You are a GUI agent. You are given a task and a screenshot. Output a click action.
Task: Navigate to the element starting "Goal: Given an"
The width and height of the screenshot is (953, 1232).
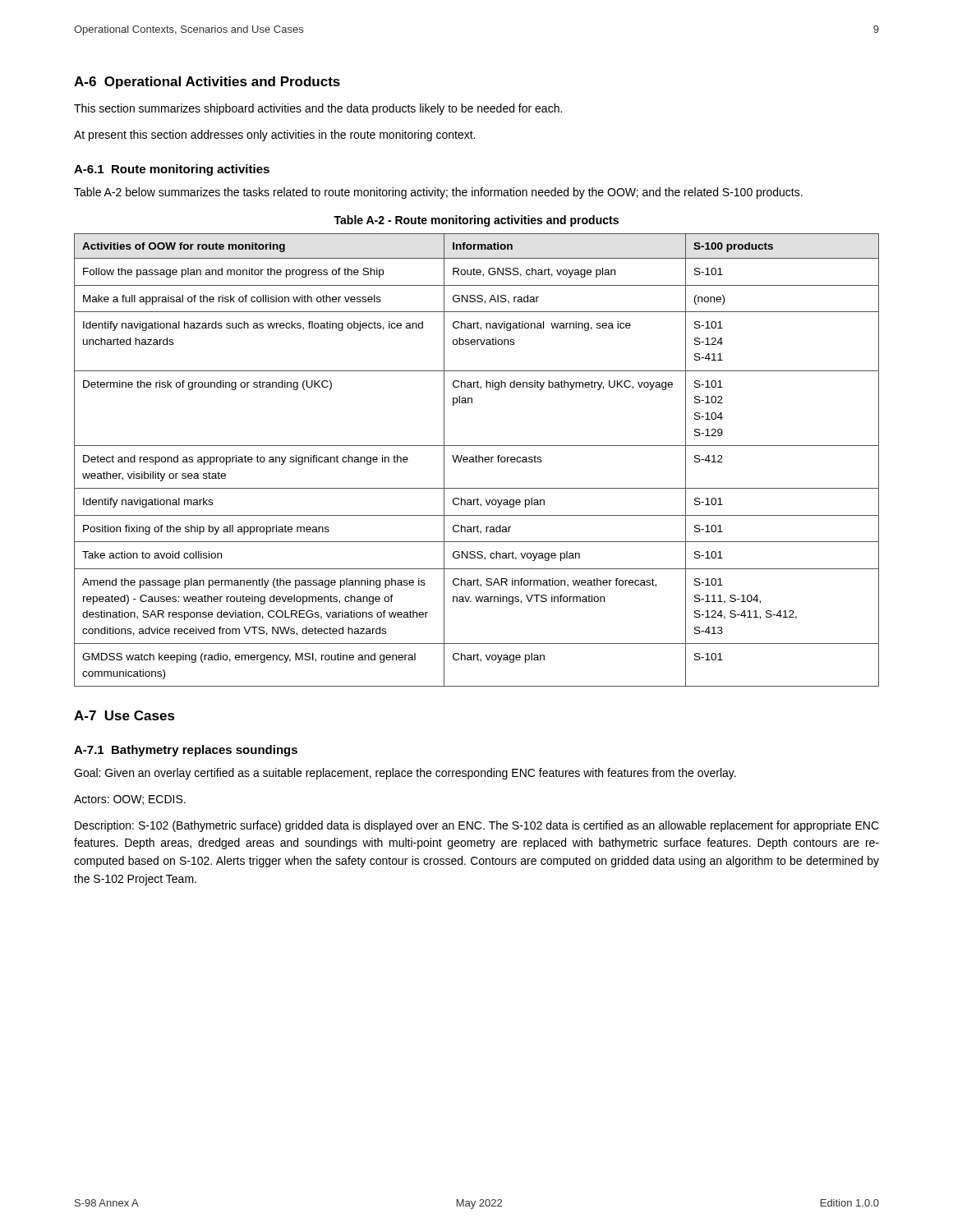(x=476, y=774)
